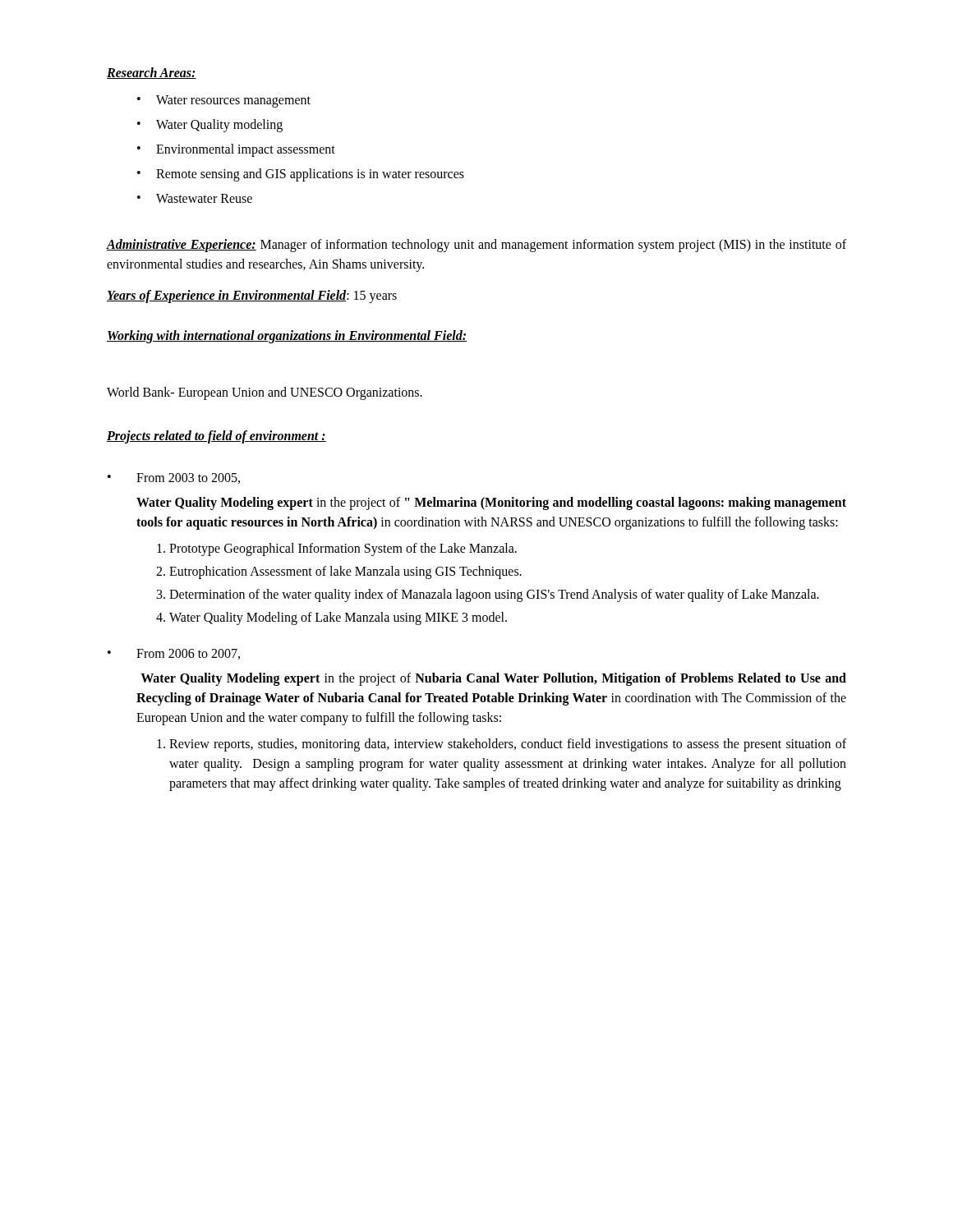This screenshot has height=1232, width=953.
Task: Select the text that says "World Bank- European Union and UNESCO Organizations."
Action: (x=265, y=392)
